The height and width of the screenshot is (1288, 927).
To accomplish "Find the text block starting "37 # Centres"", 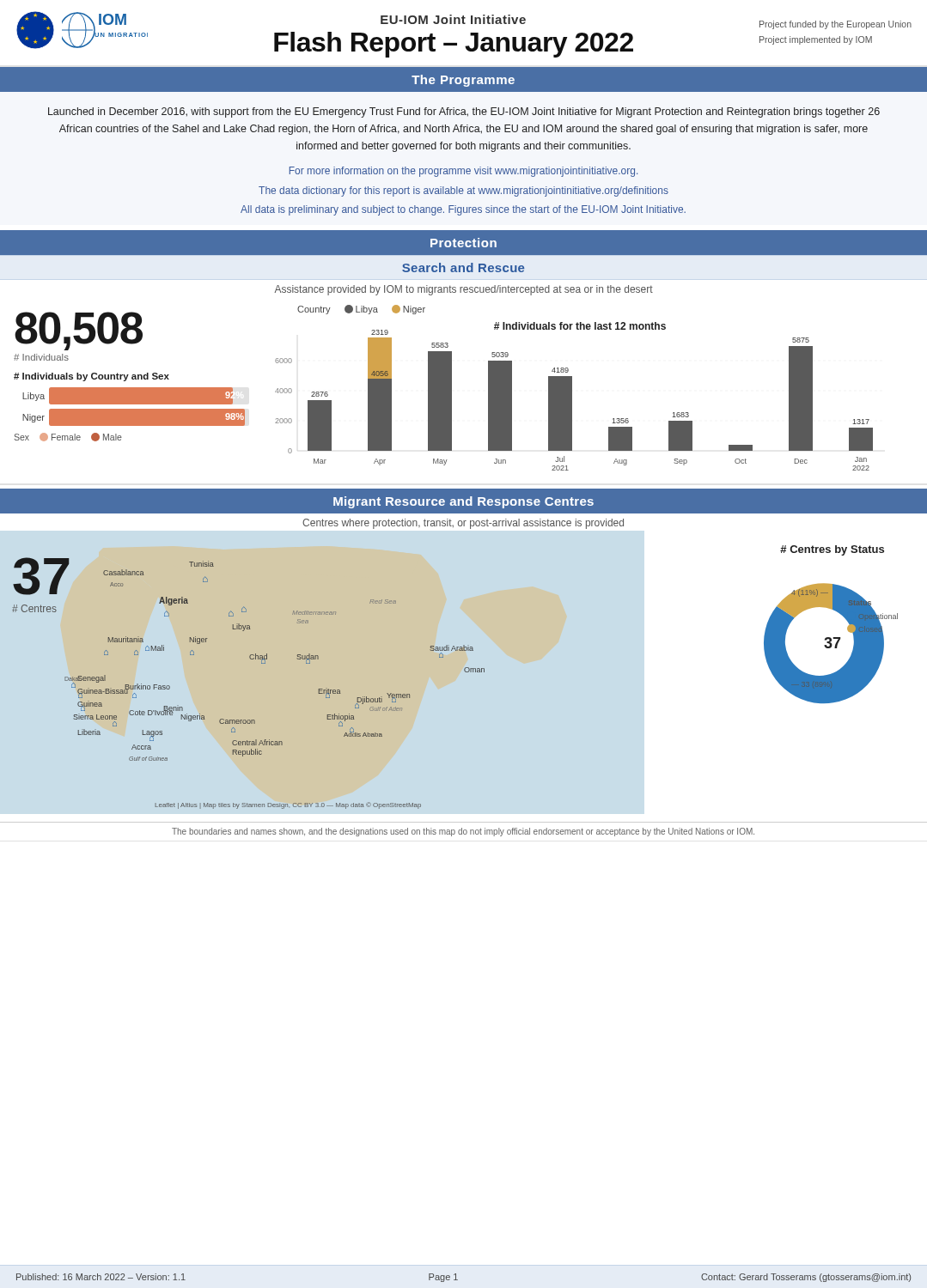I will pyautogui.click(x=42, y=582).
